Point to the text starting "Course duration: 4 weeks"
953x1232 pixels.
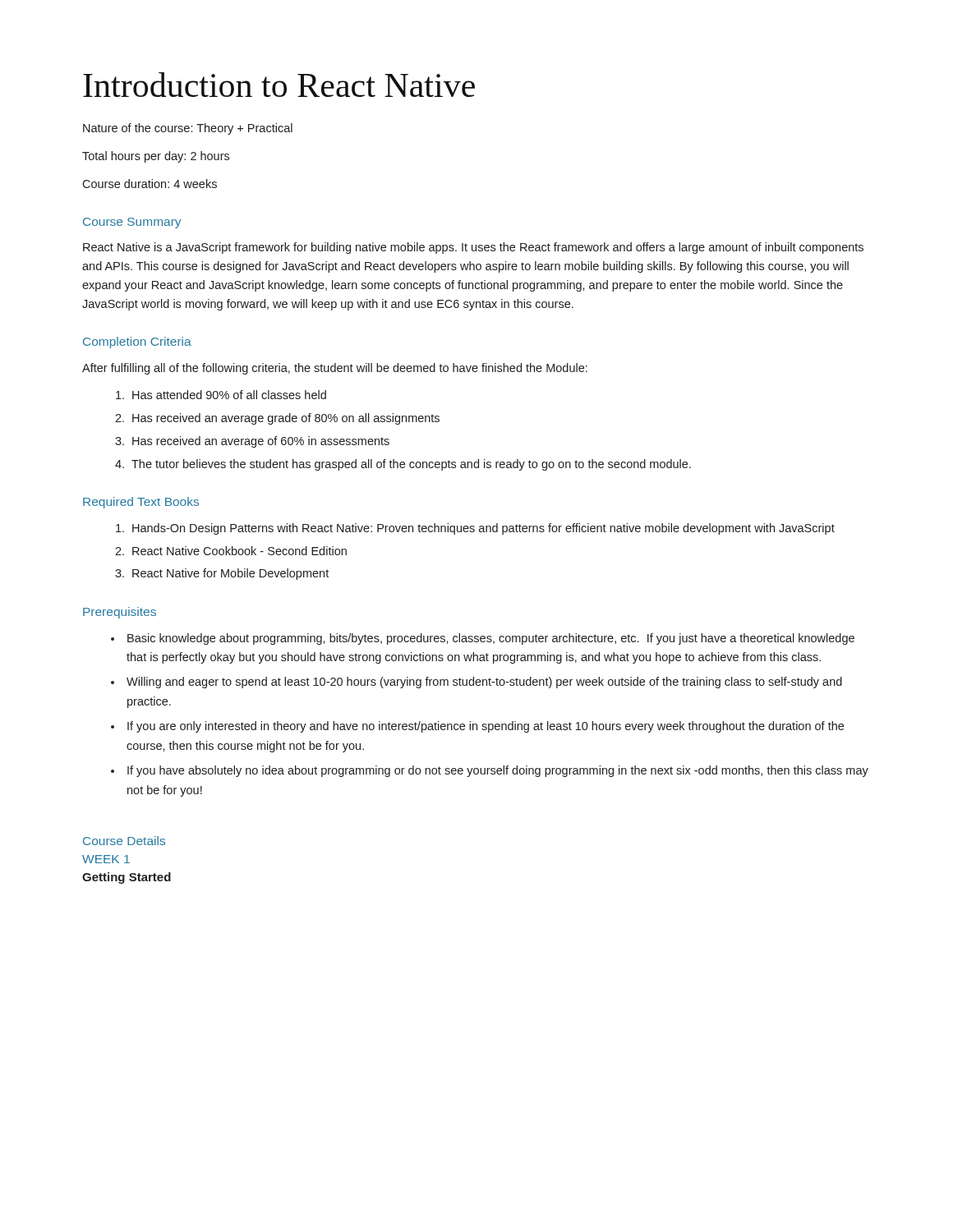(x=150, y=184)
